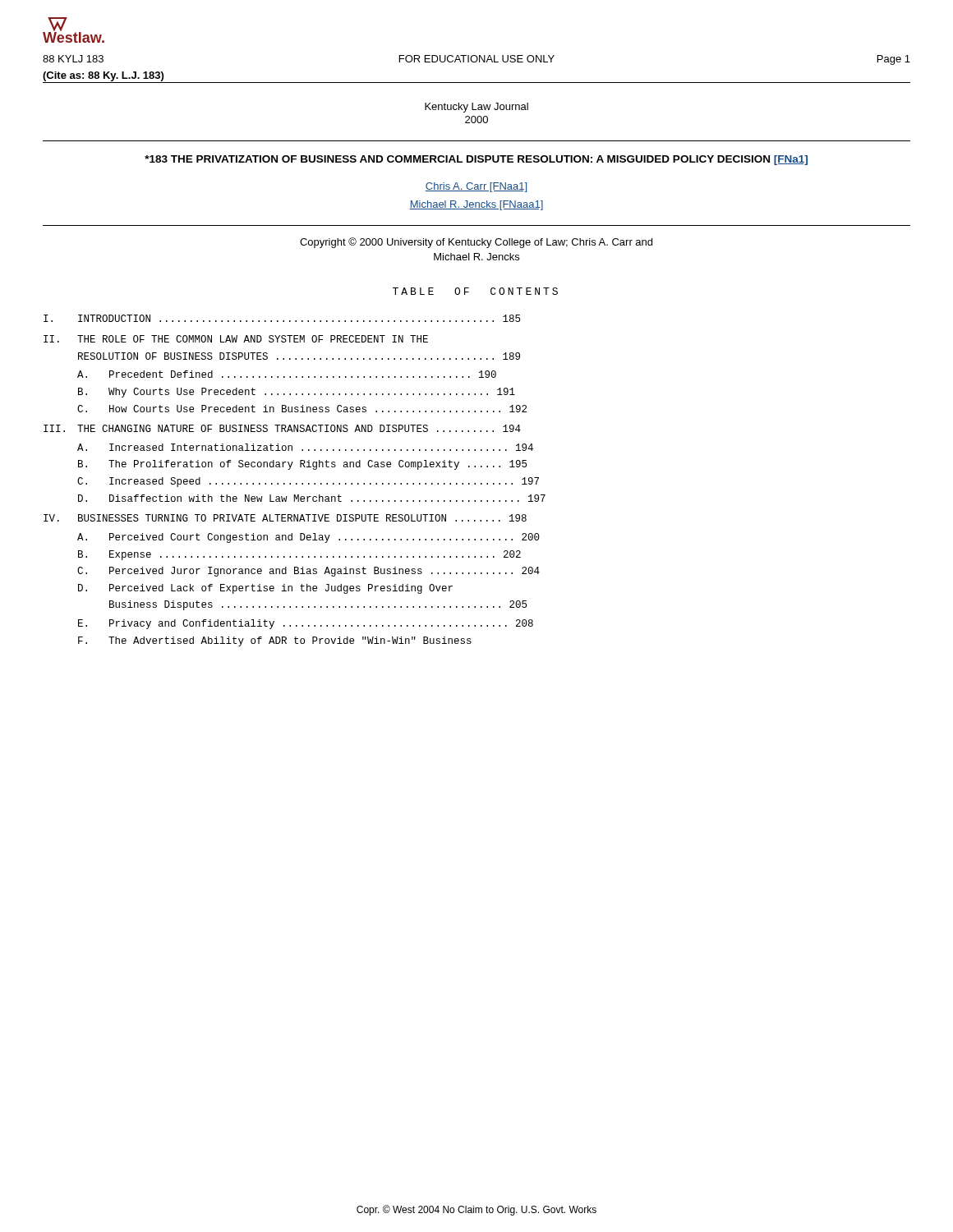The height and width of the screenshot is (1232, 953).
Task: Click a section header
Action: (x=476, y=292)
